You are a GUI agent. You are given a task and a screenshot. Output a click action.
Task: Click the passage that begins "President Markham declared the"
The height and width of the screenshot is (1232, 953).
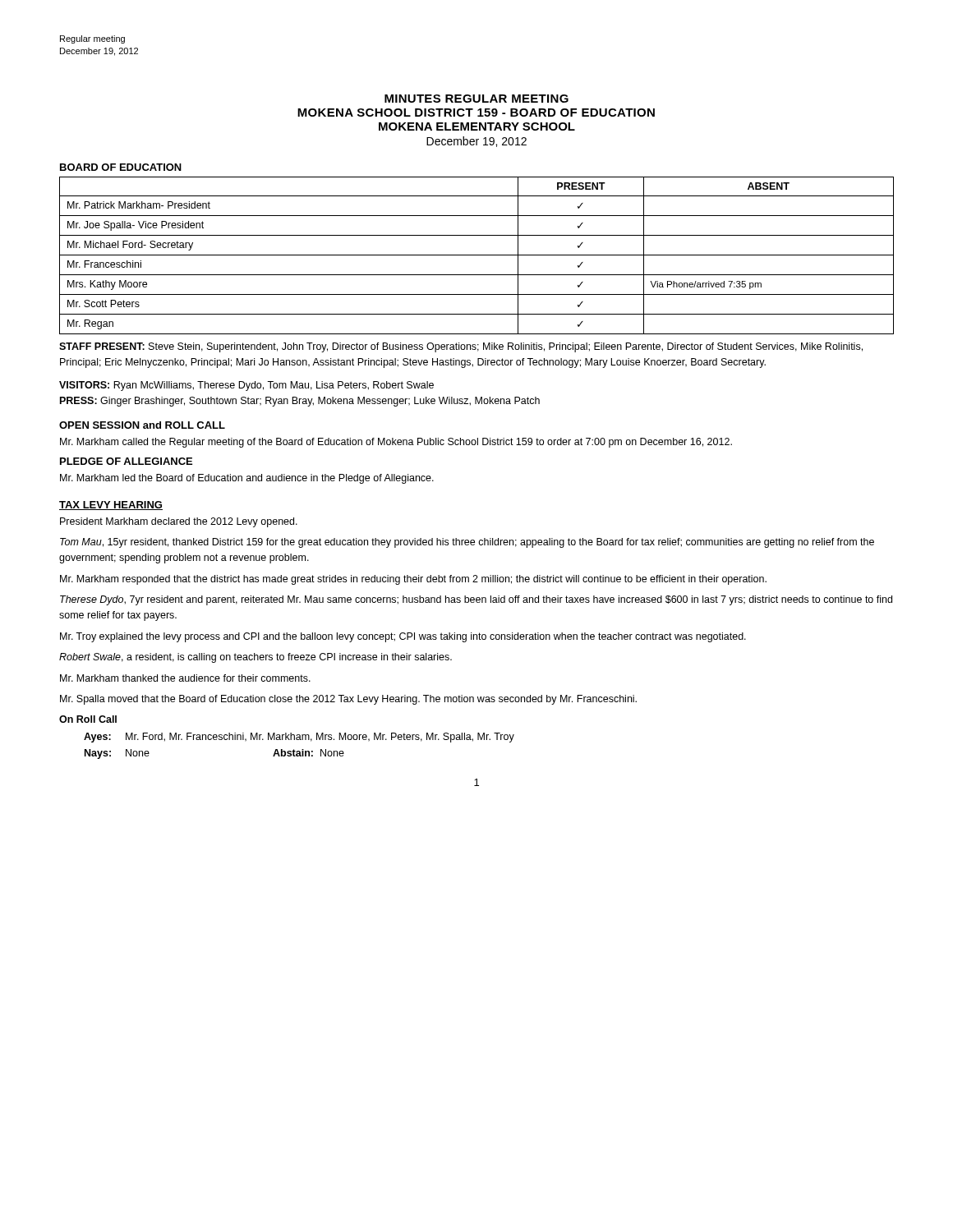click(x=178, y=521)
